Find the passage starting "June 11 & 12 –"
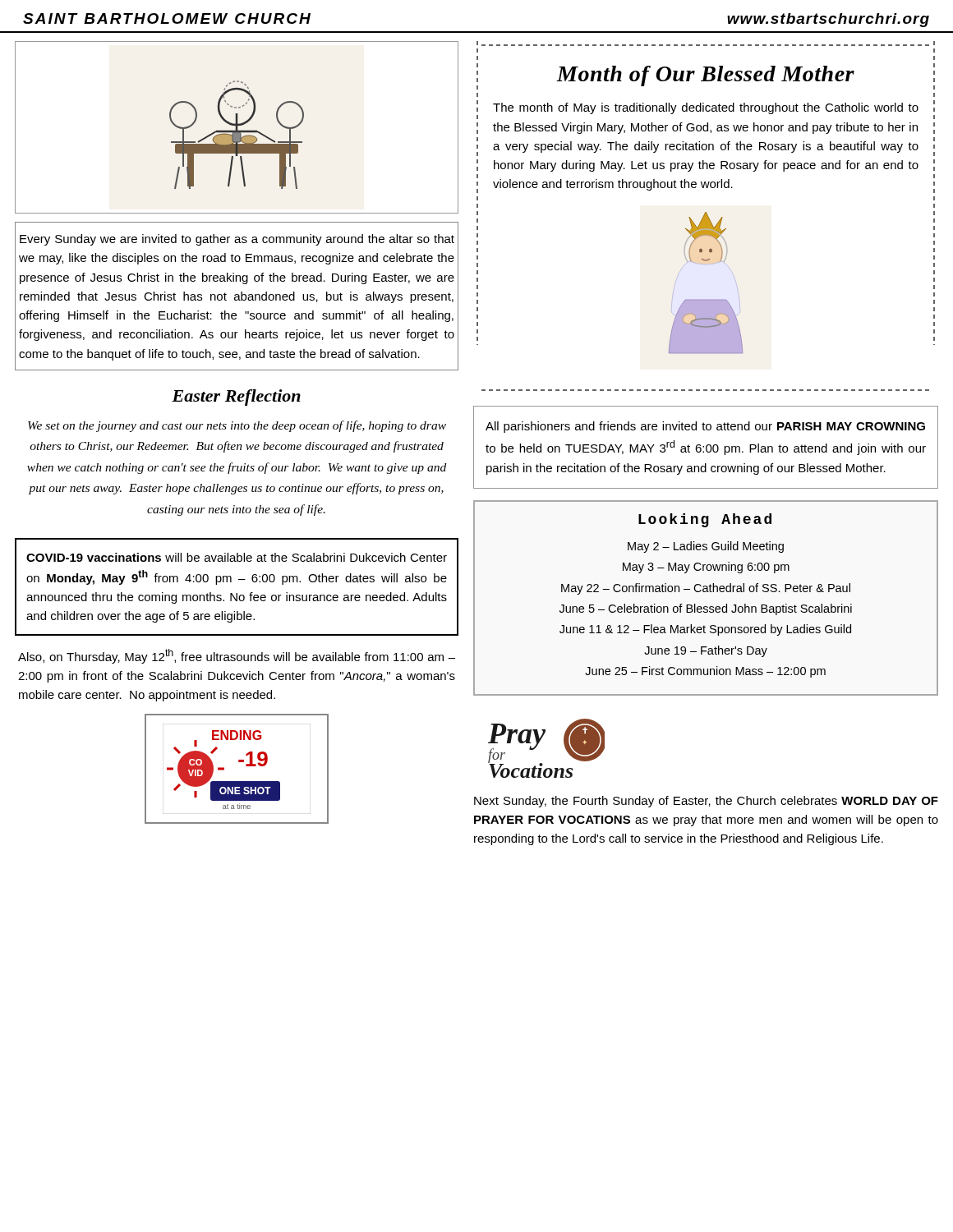953x1232 pixels. tap(706, 629)
